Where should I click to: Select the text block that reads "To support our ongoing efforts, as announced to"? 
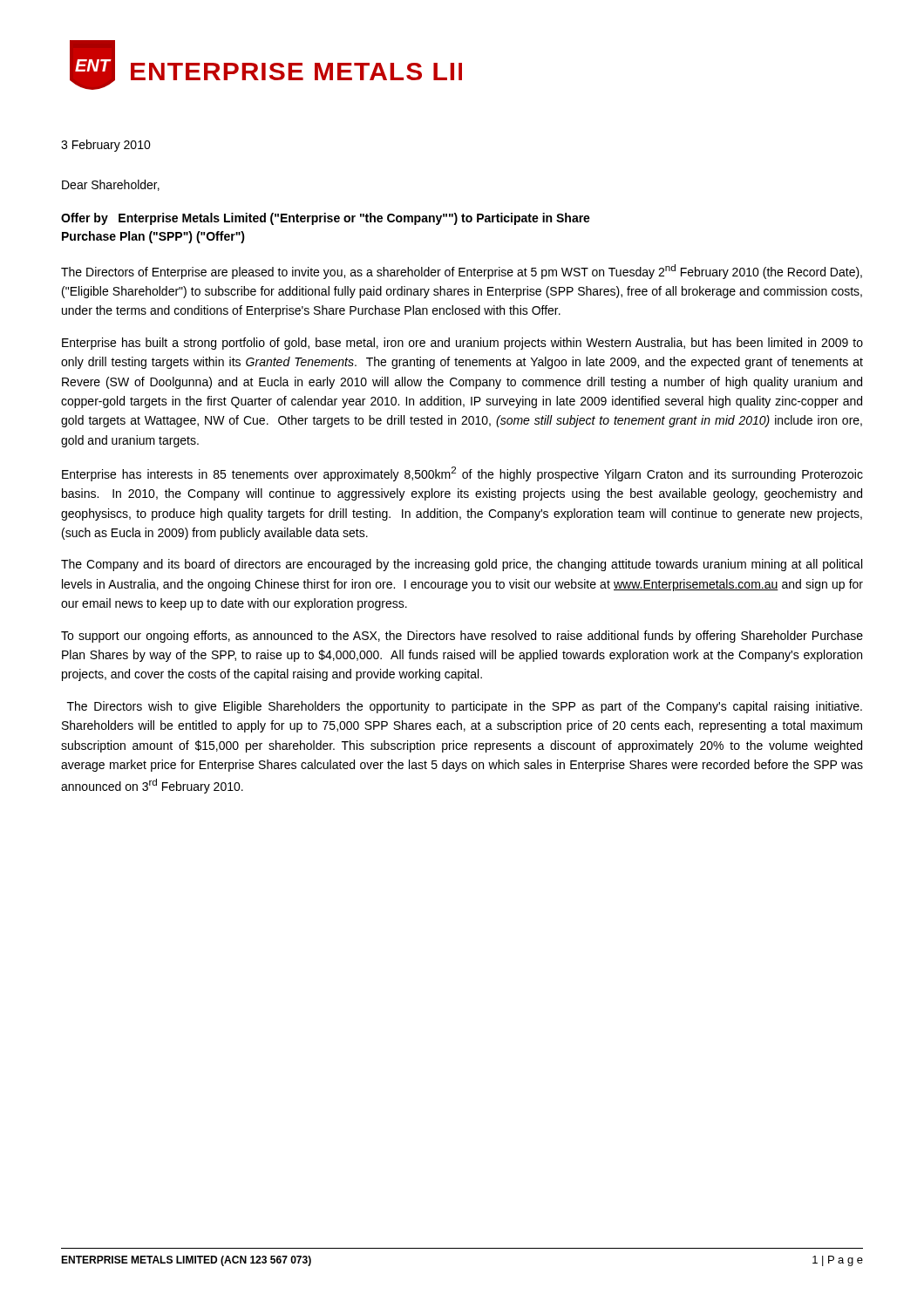point(462,655)
